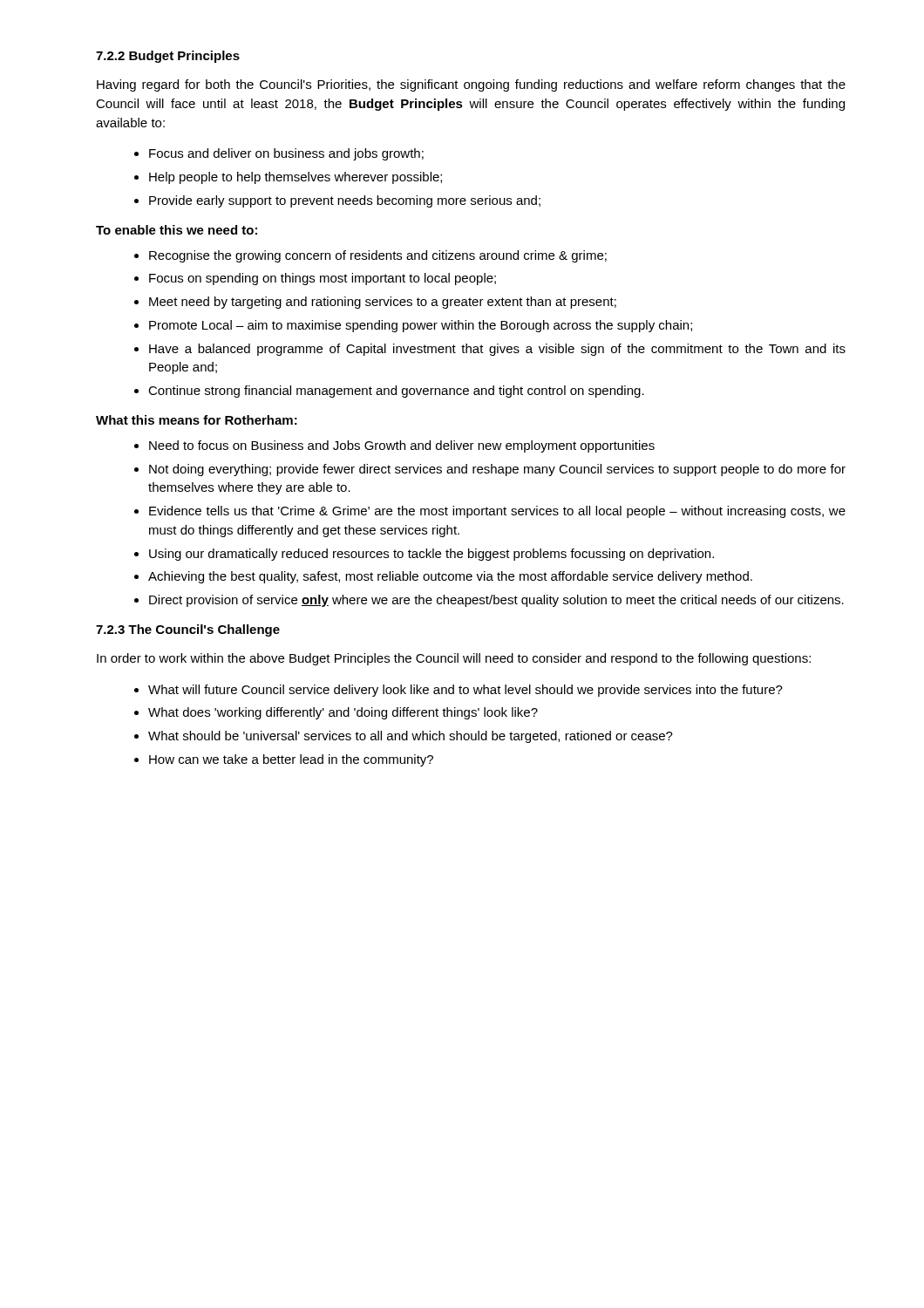Point to the block beginning "Focus and deliver on business and"
Image resolution: width=924 pixels, height=1308 pixels.
(x=286, y=153)
